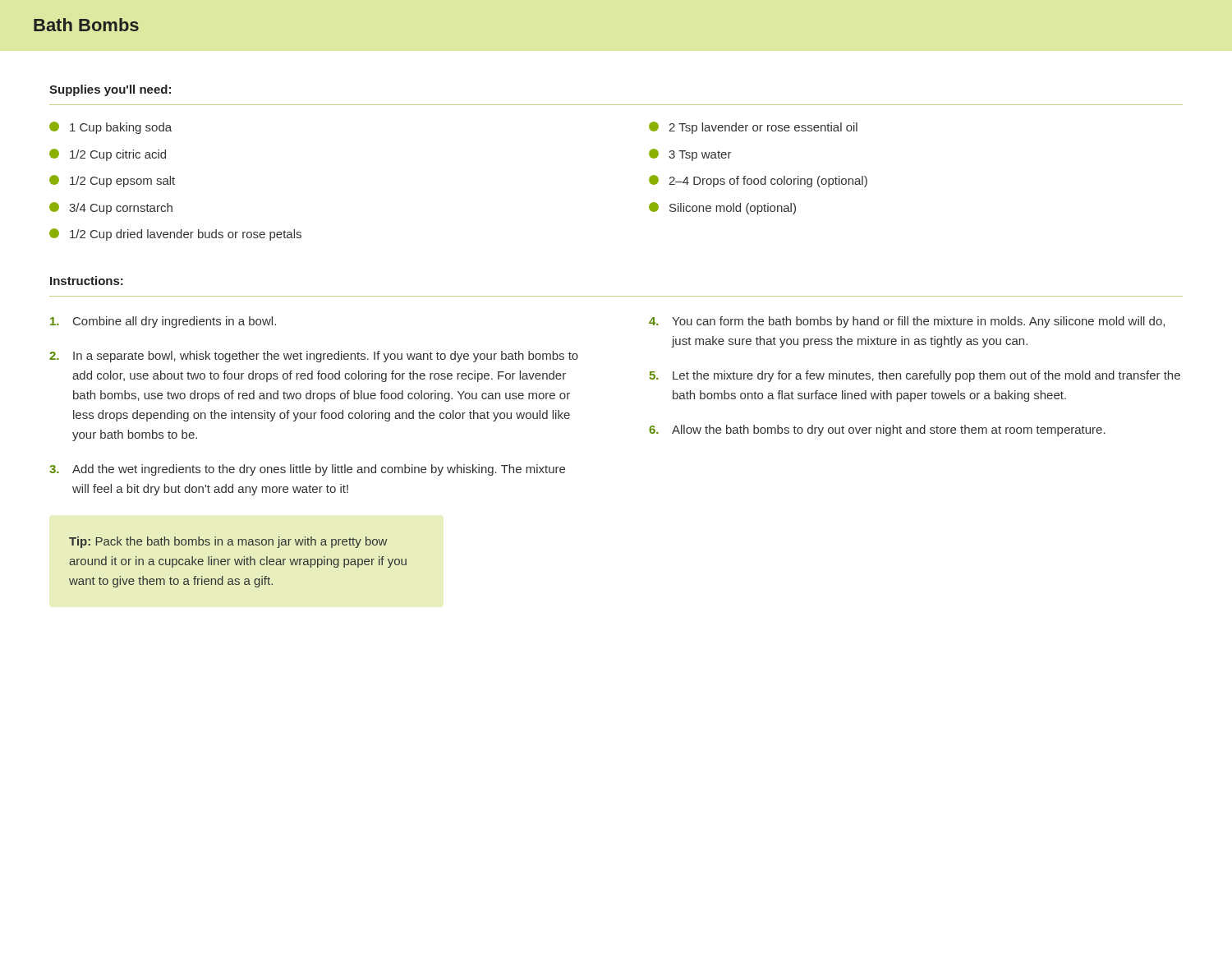Click on the list item that reads "3 Tsp water"
Image resolution: width=1232 pixels, height=953 pixels.
click(x=690, y=154)
